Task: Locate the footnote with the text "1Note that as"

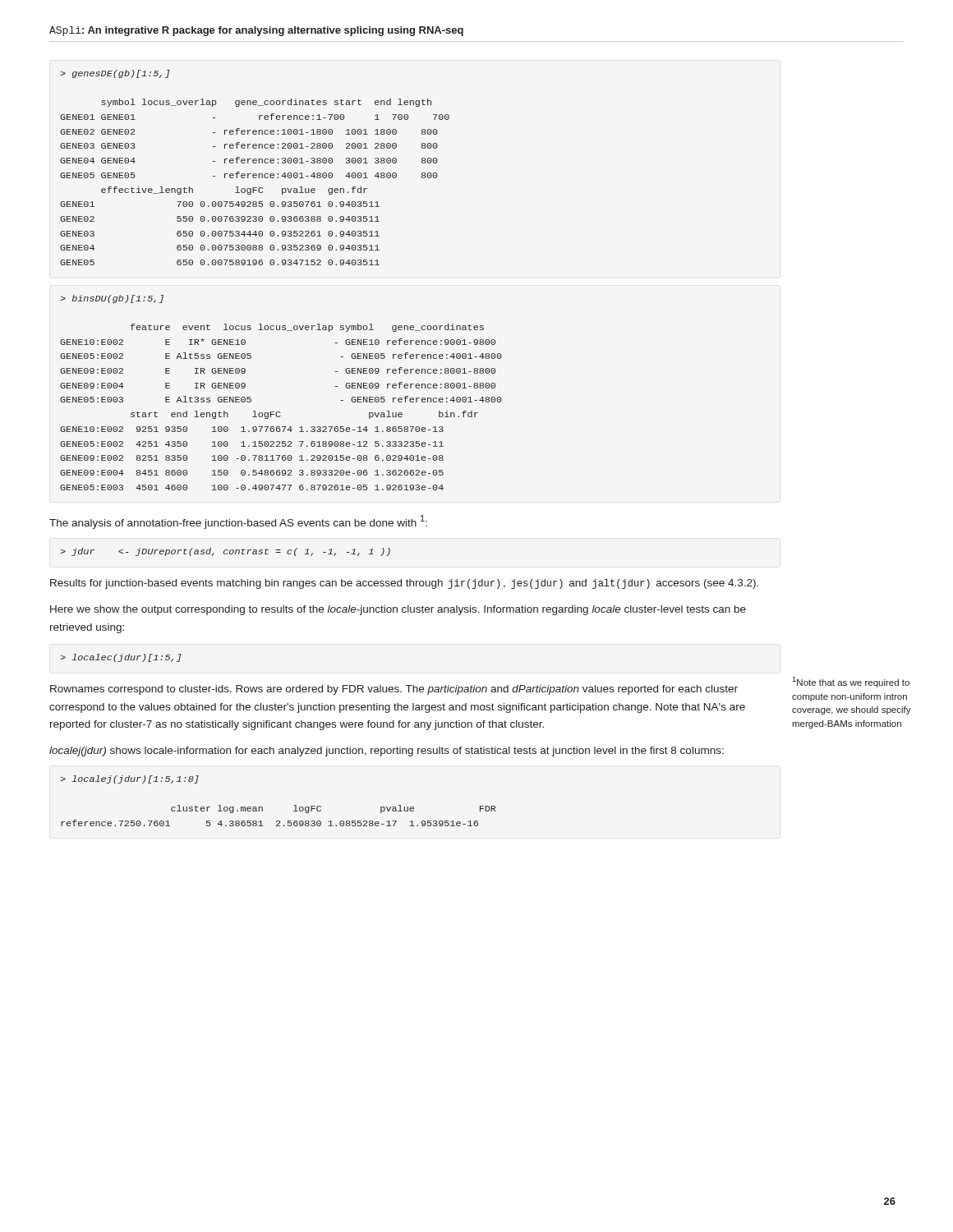Action: (x=851, y=701)
